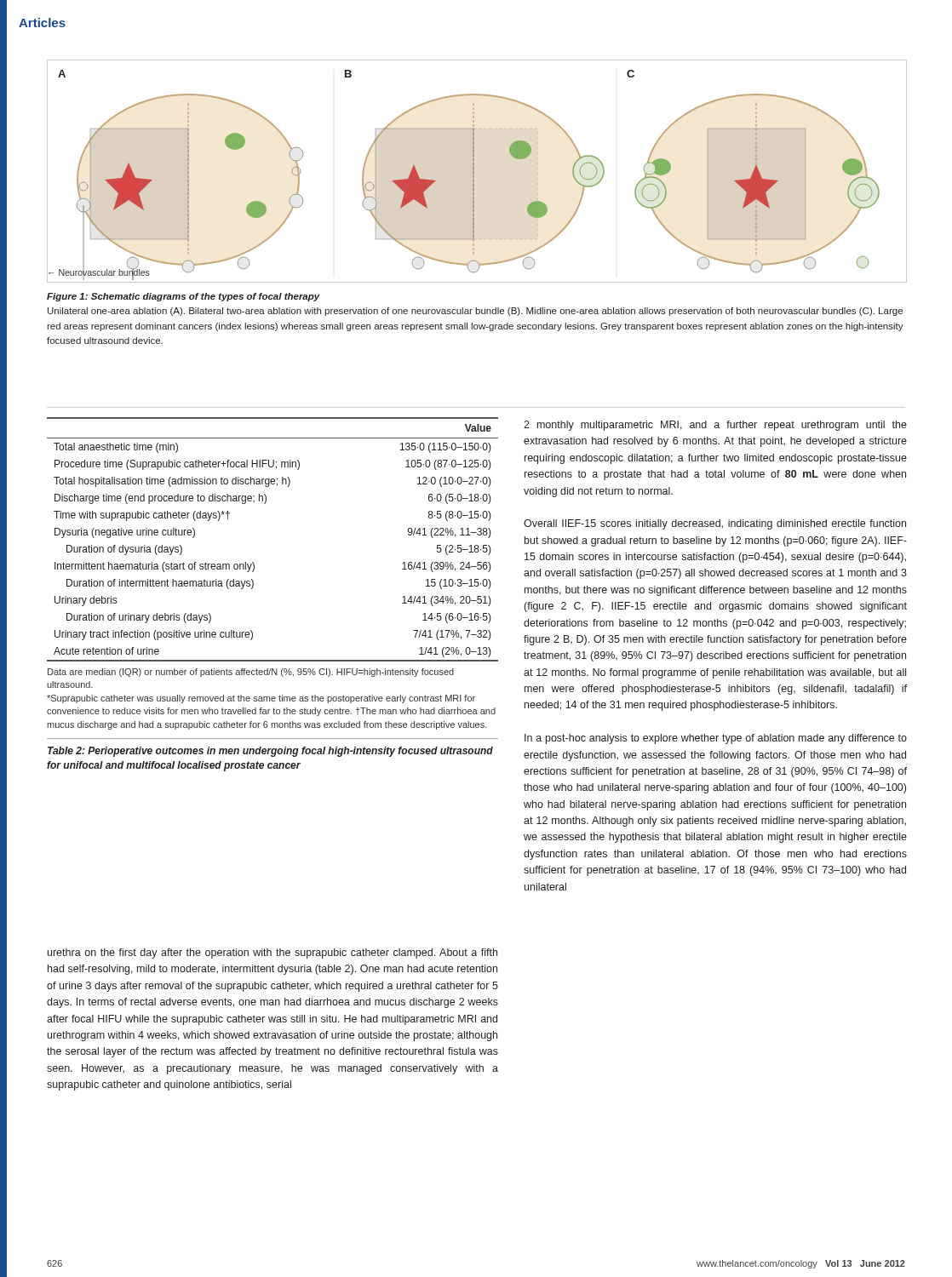Locate the text block that says "2 monthly multiparametric MRI, and a"

pyautogui.click(x=715, y=656)
